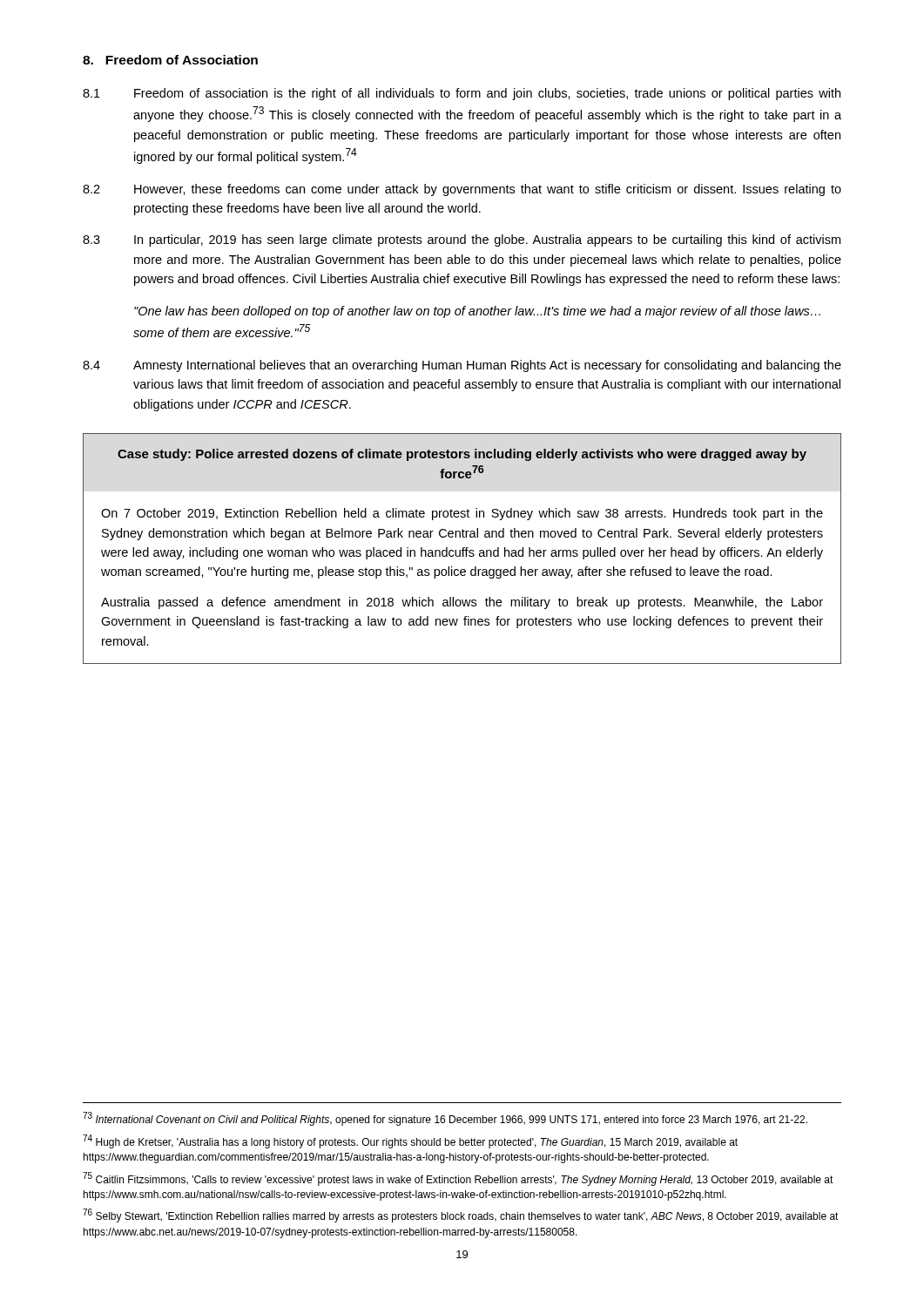Locate the table
Image resolution: width=924 pixels, height=1307 pixels.
462,549
